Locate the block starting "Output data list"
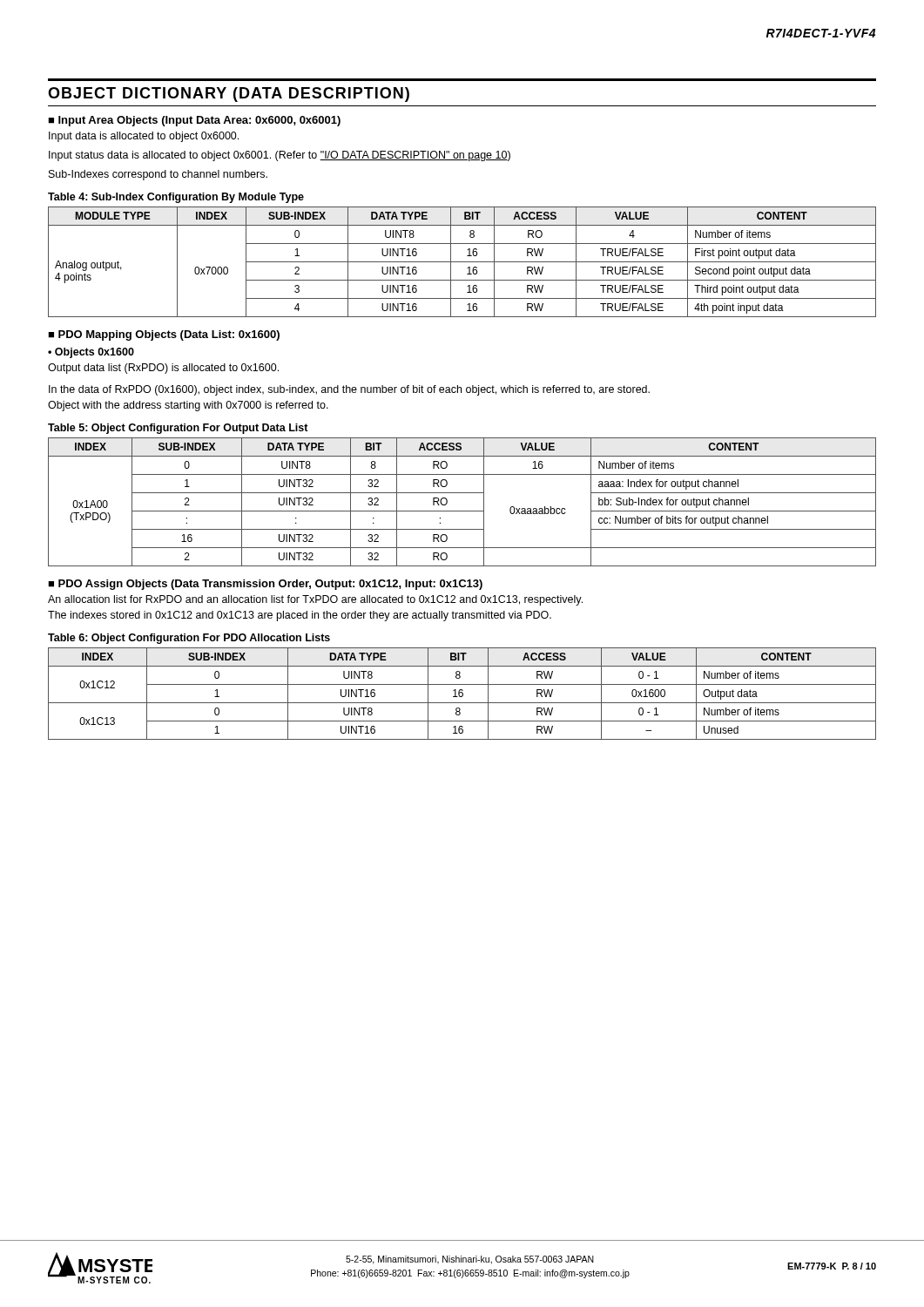Screen dimensions: 1307x924 coord(164,368)
